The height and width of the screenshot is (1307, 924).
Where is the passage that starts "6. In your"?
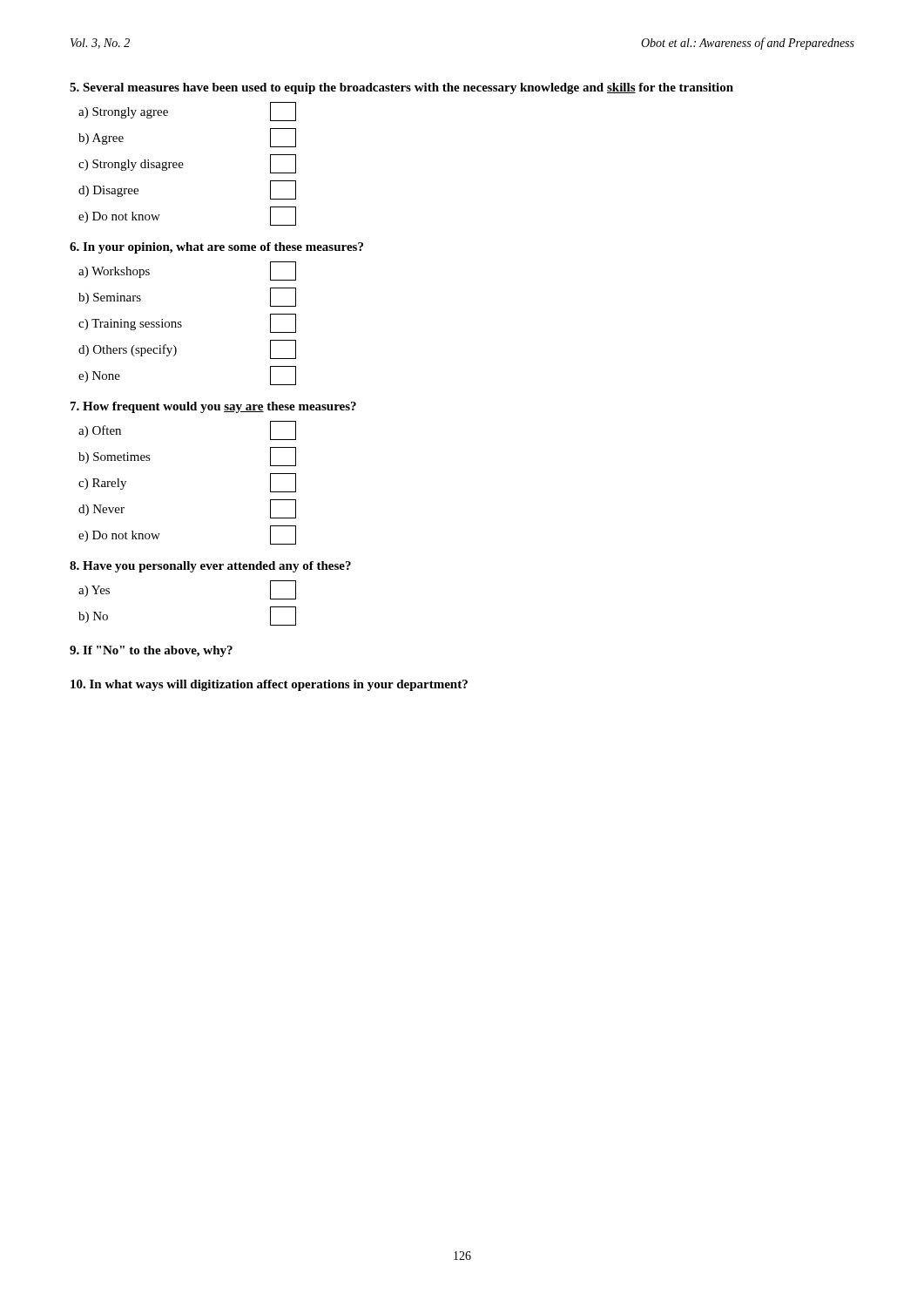[x=216, y=248]
